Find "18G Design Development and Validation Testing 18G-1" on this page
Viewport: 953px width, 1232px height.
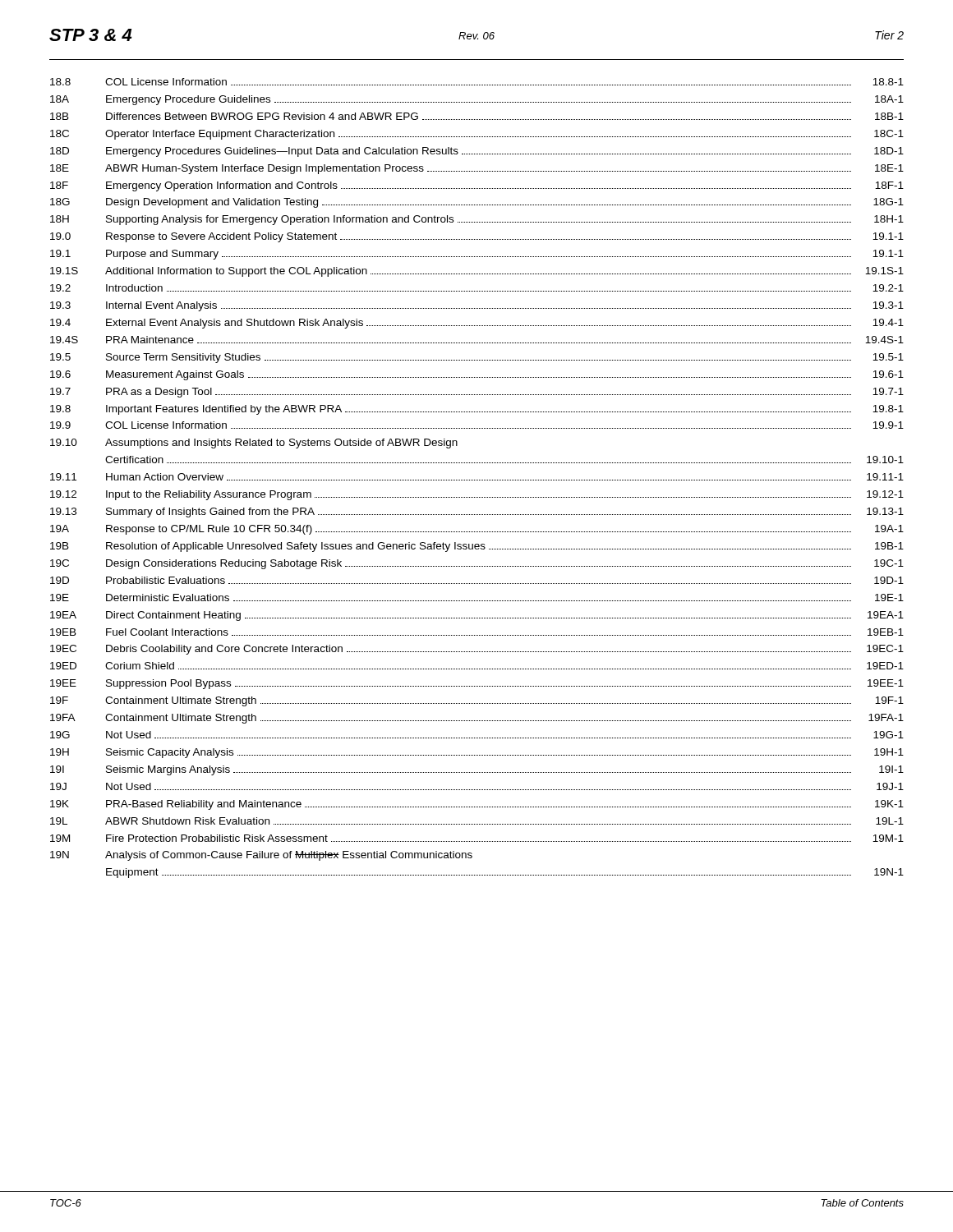point(476,203)
